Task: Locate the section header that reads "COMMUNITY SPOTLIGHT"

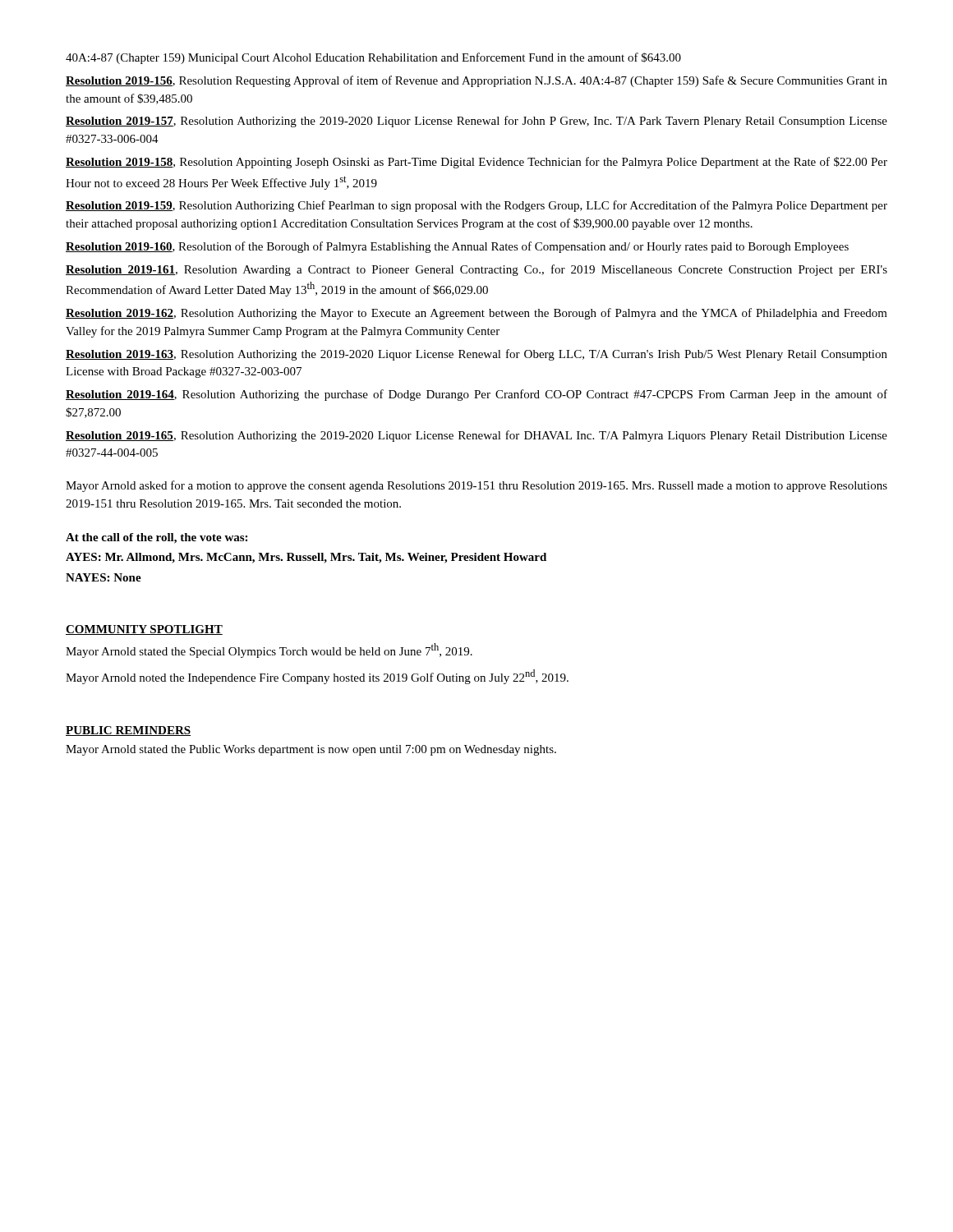Action: [x=144, y=629]
